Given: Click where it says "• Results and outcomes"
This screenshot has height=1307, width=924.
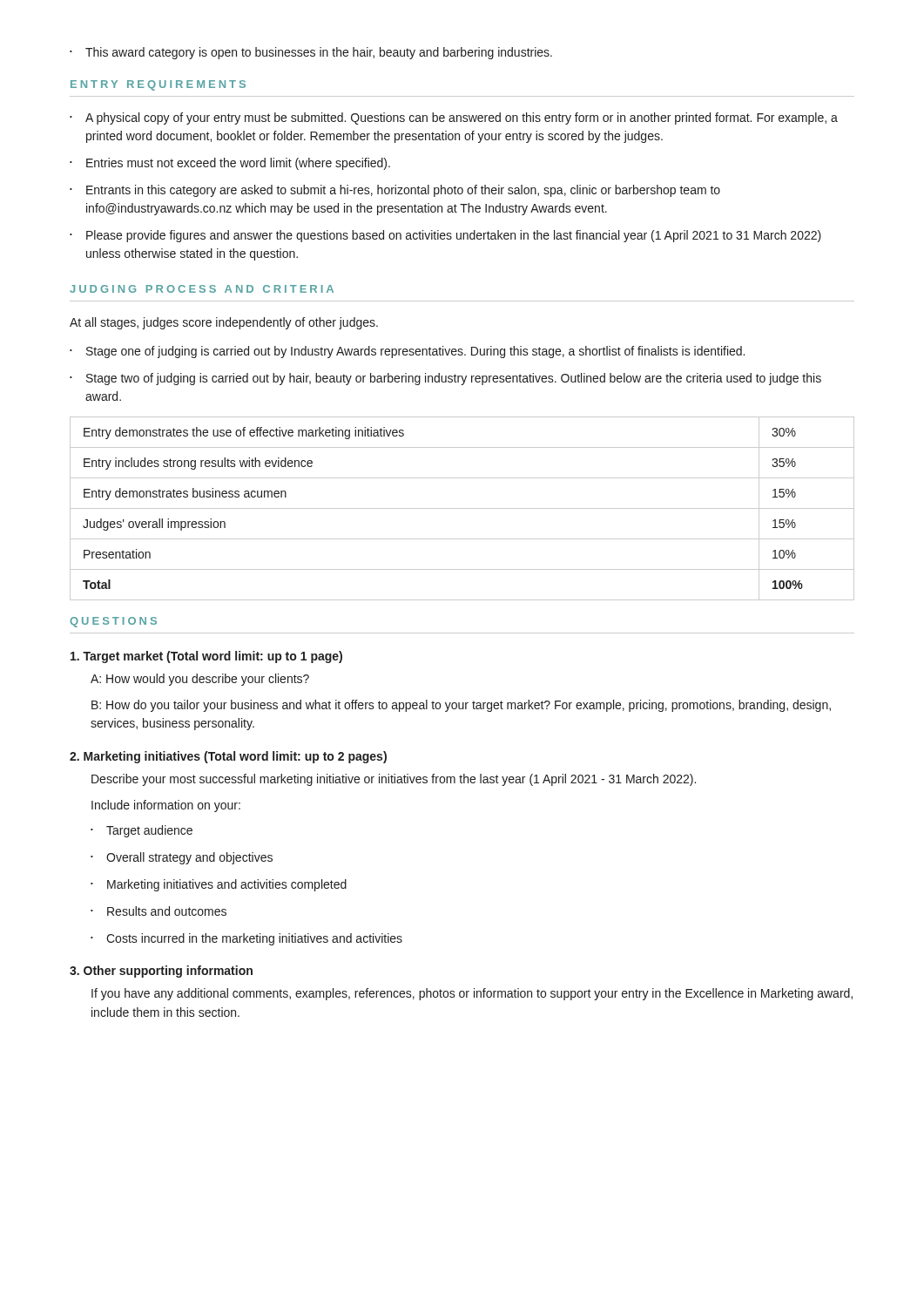Looking at the screenshot, I should pyautogui.click(x=158, y=911).
